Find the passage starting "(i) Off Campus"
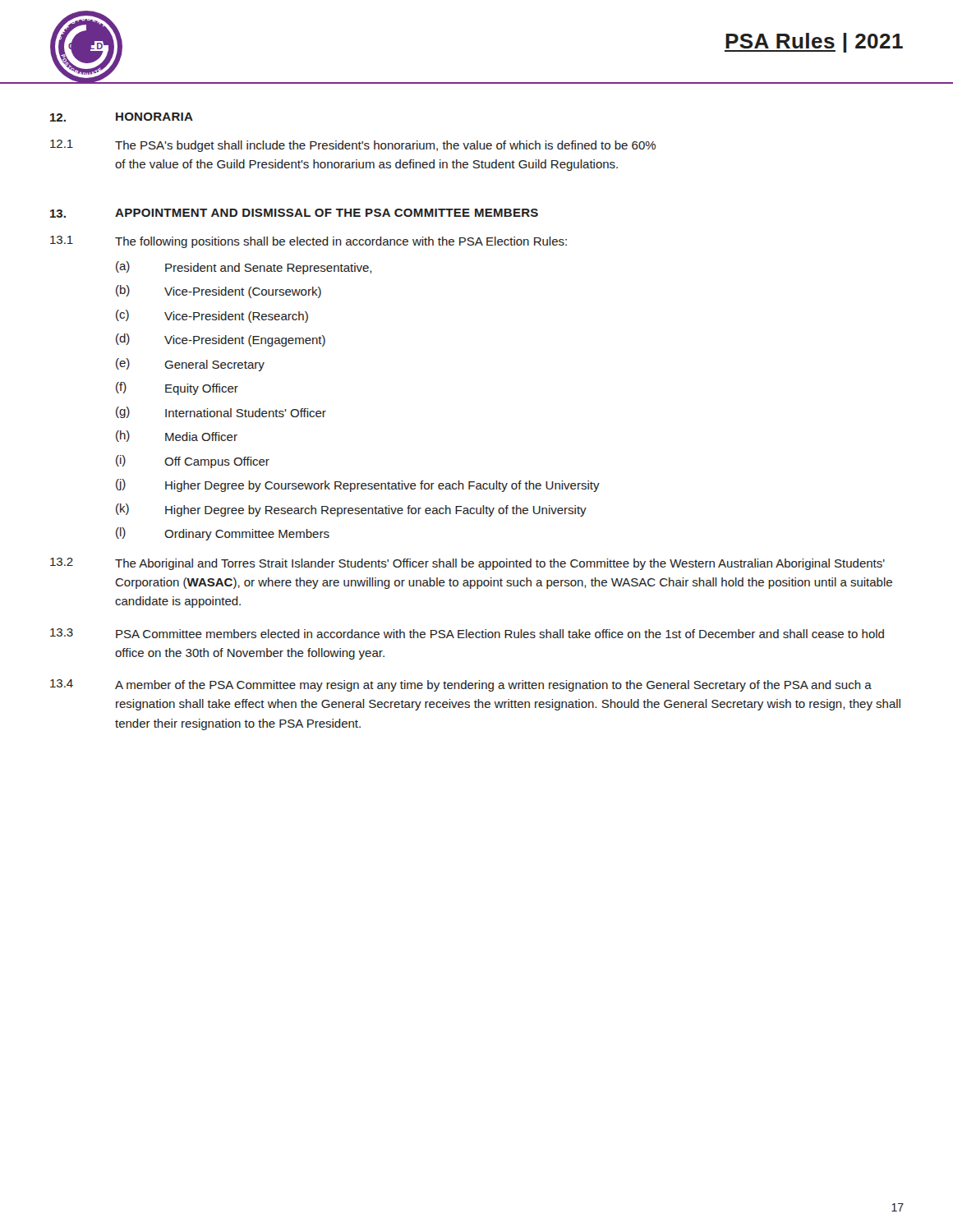Screen dimensions: 1232x953 (192, 462)
